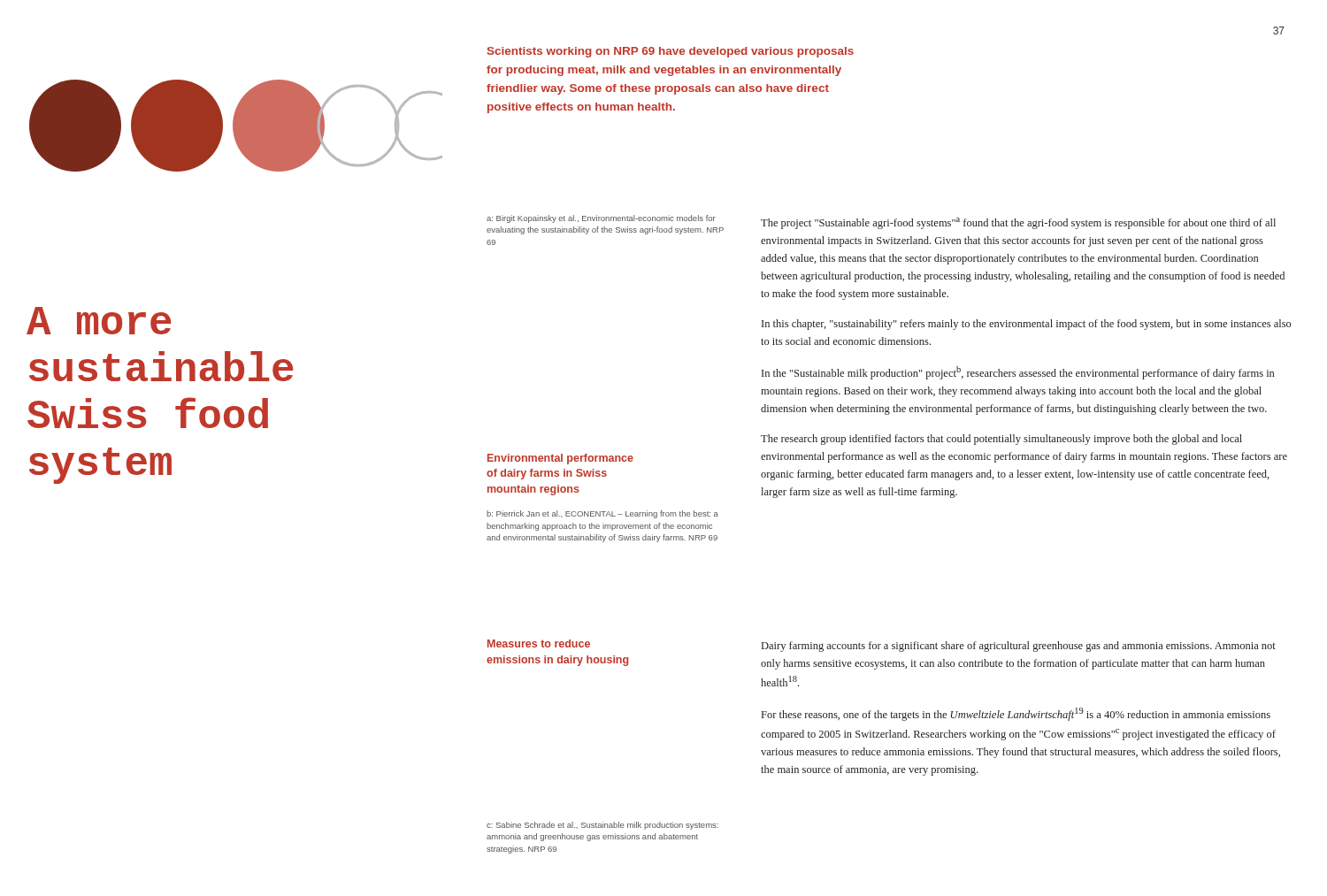
Task: Find the footnote that reads "b: Pierrick Jan et al., ECONENTAL"
Action: [x=602, y=526]
